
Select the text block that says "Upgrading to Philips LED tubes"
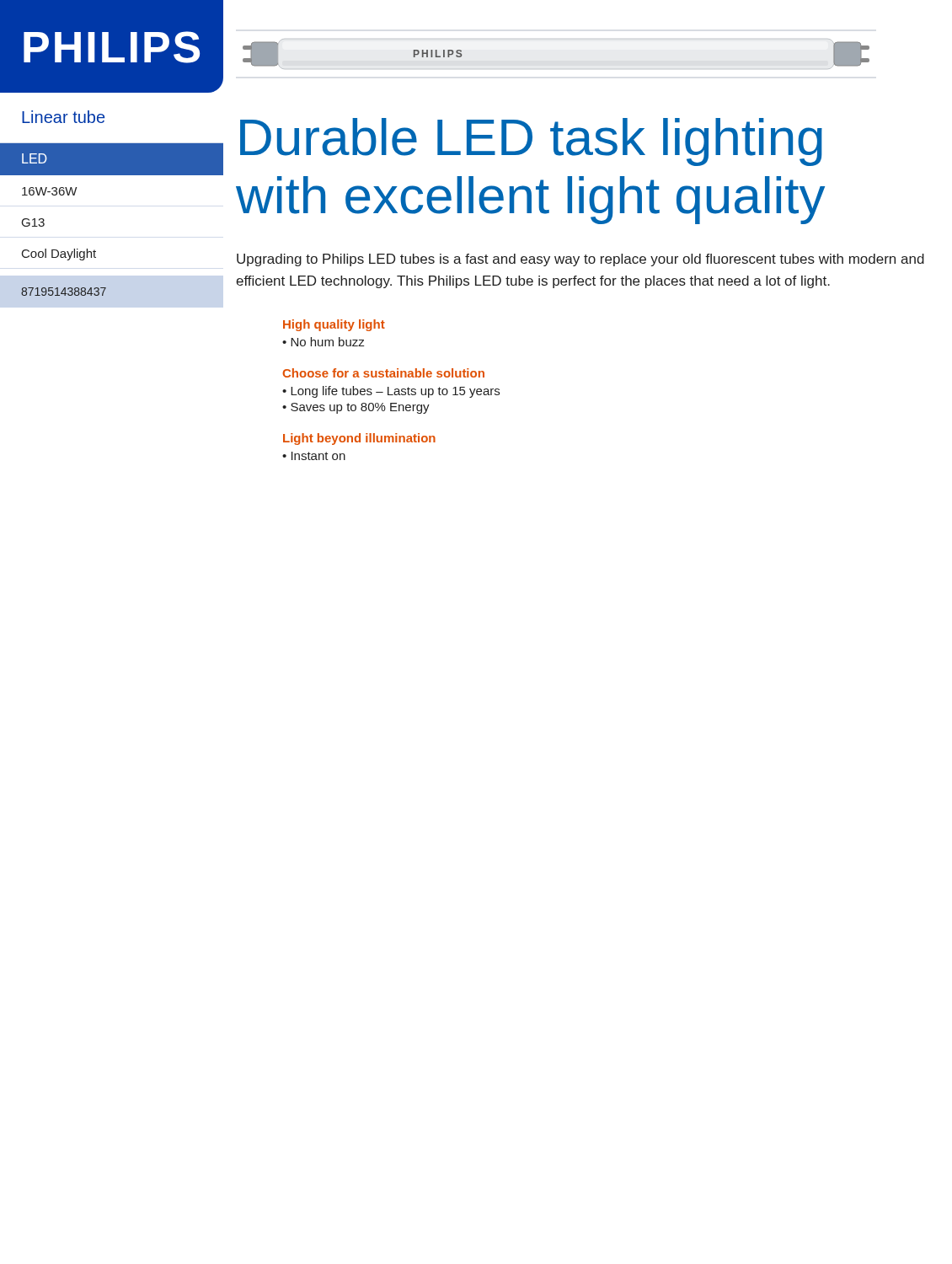[x=580, y=270]
